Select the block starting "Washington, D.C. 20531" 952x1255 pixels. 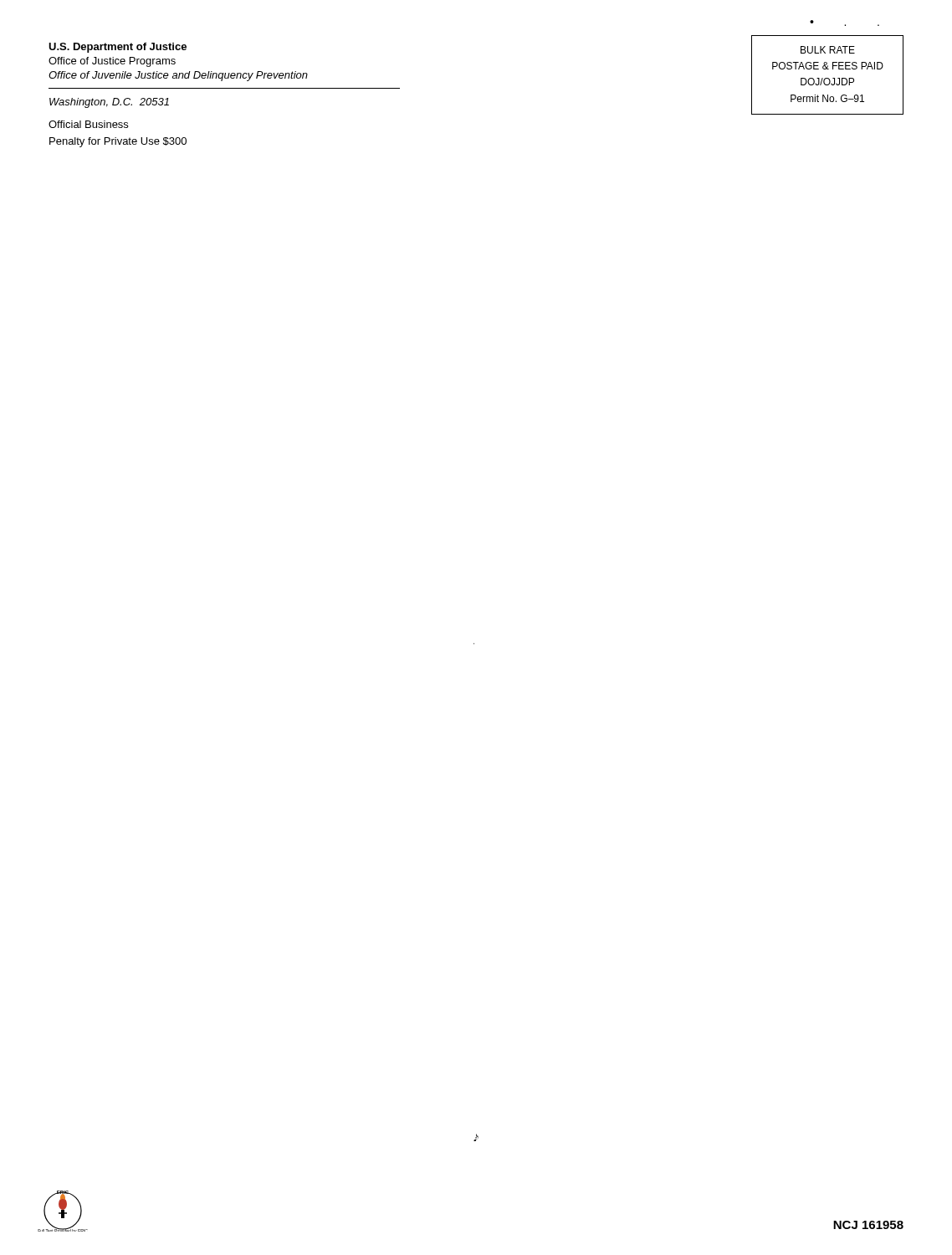[x=109, y=102]
